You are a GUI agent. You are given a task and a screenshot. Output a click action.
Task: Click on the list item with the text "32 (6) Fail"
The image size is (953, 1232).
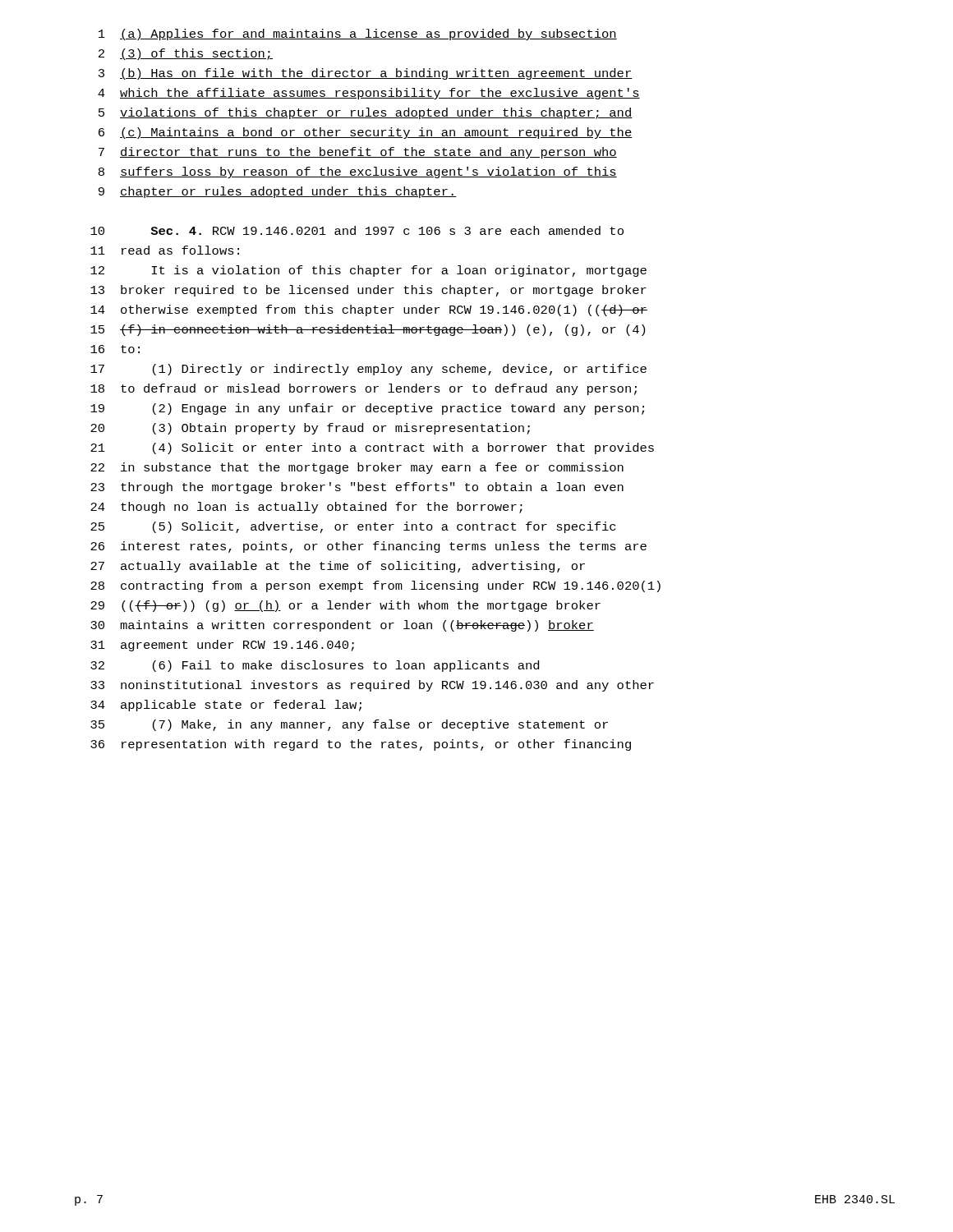tap(485, 666)
